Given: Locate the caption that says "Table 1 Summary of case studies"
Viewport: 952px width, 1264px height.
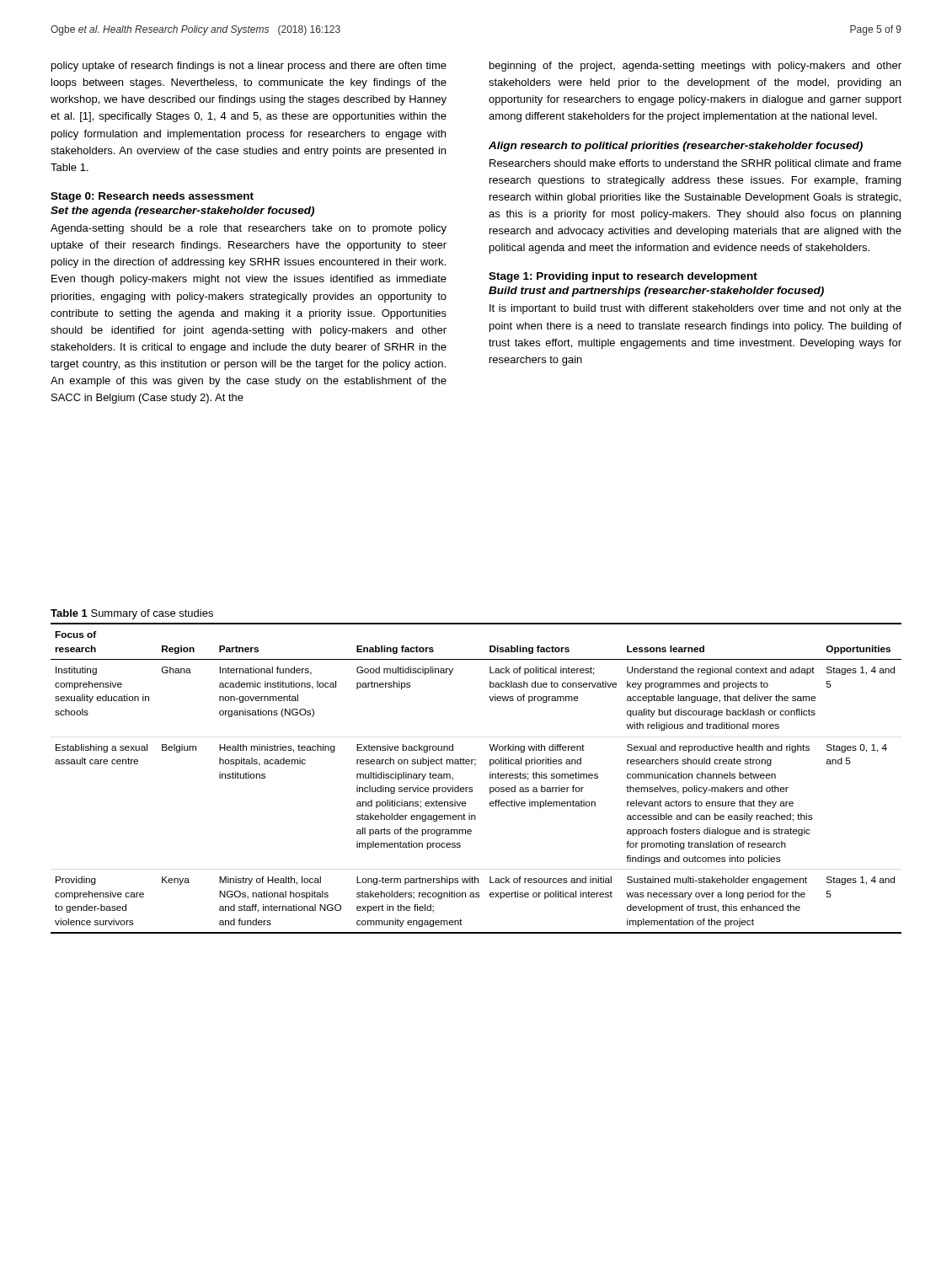Looking at the screenshot, I should coord(132,613).
